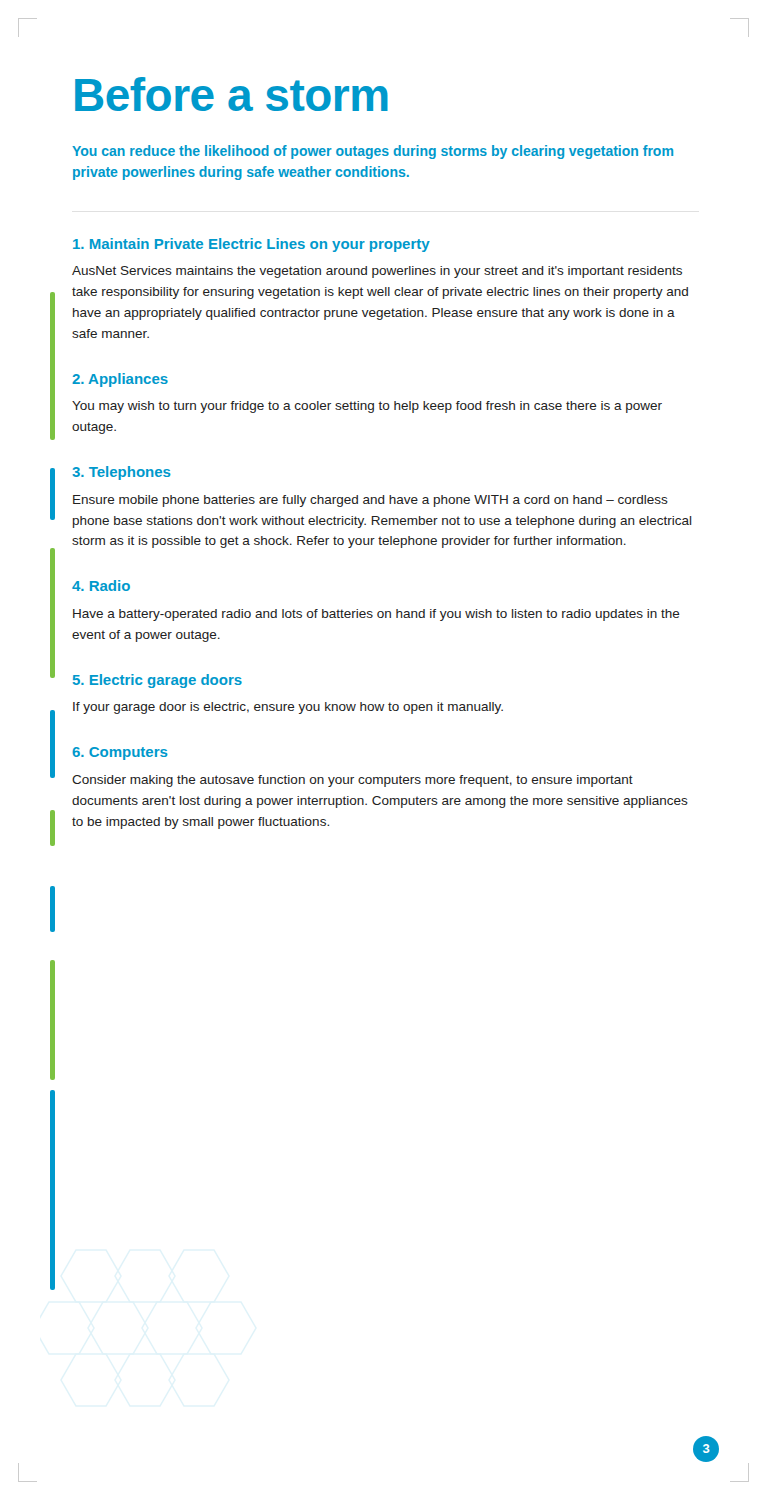The width and height of the screenshot is (767, 1500).
Task: Select the text block containing "If your garage door is electric,"
Action: tap(288, 707)
